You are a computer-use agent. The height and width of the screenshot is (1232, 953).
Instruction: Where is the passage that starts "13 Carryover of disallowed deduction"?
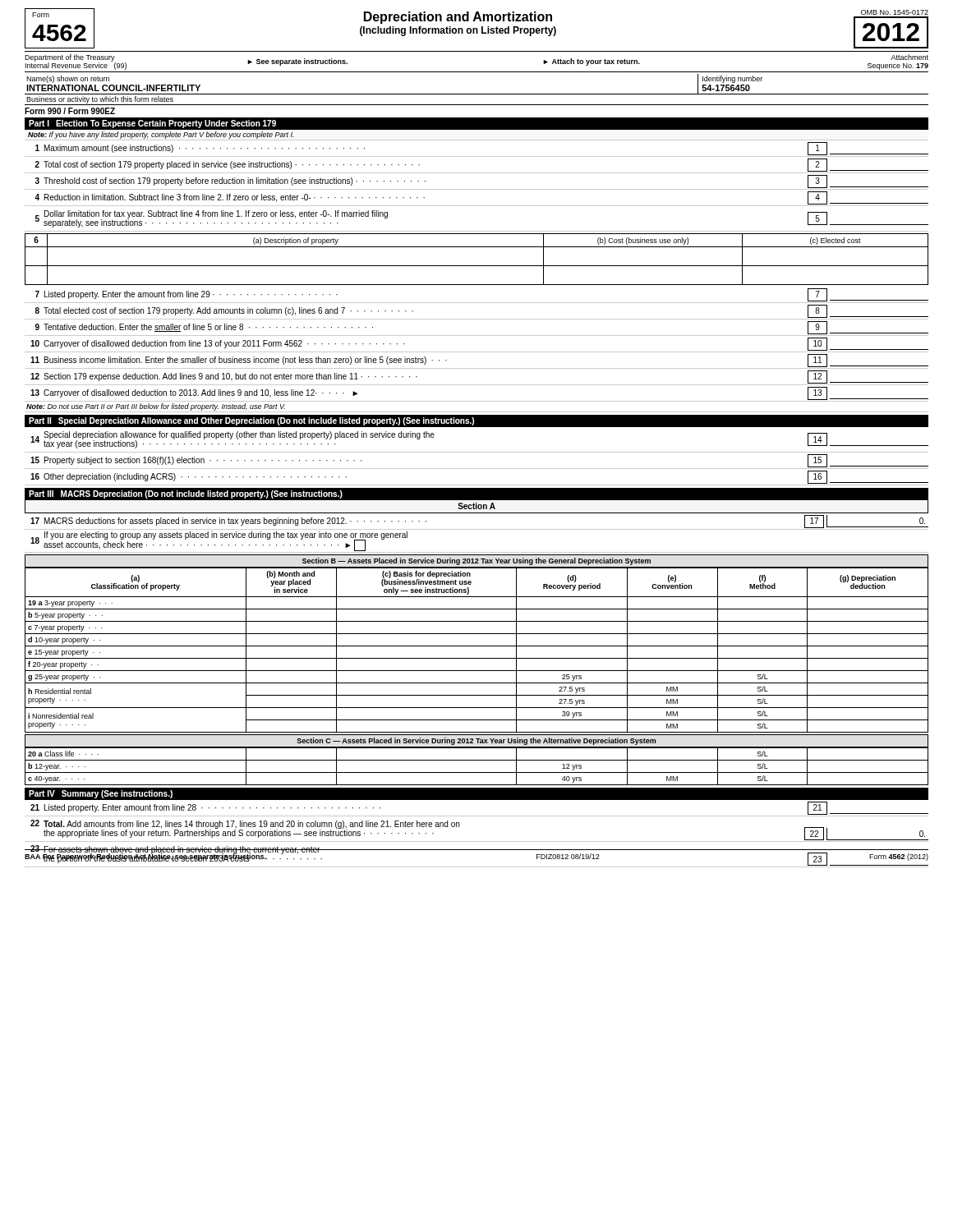(x=476, y=393)
